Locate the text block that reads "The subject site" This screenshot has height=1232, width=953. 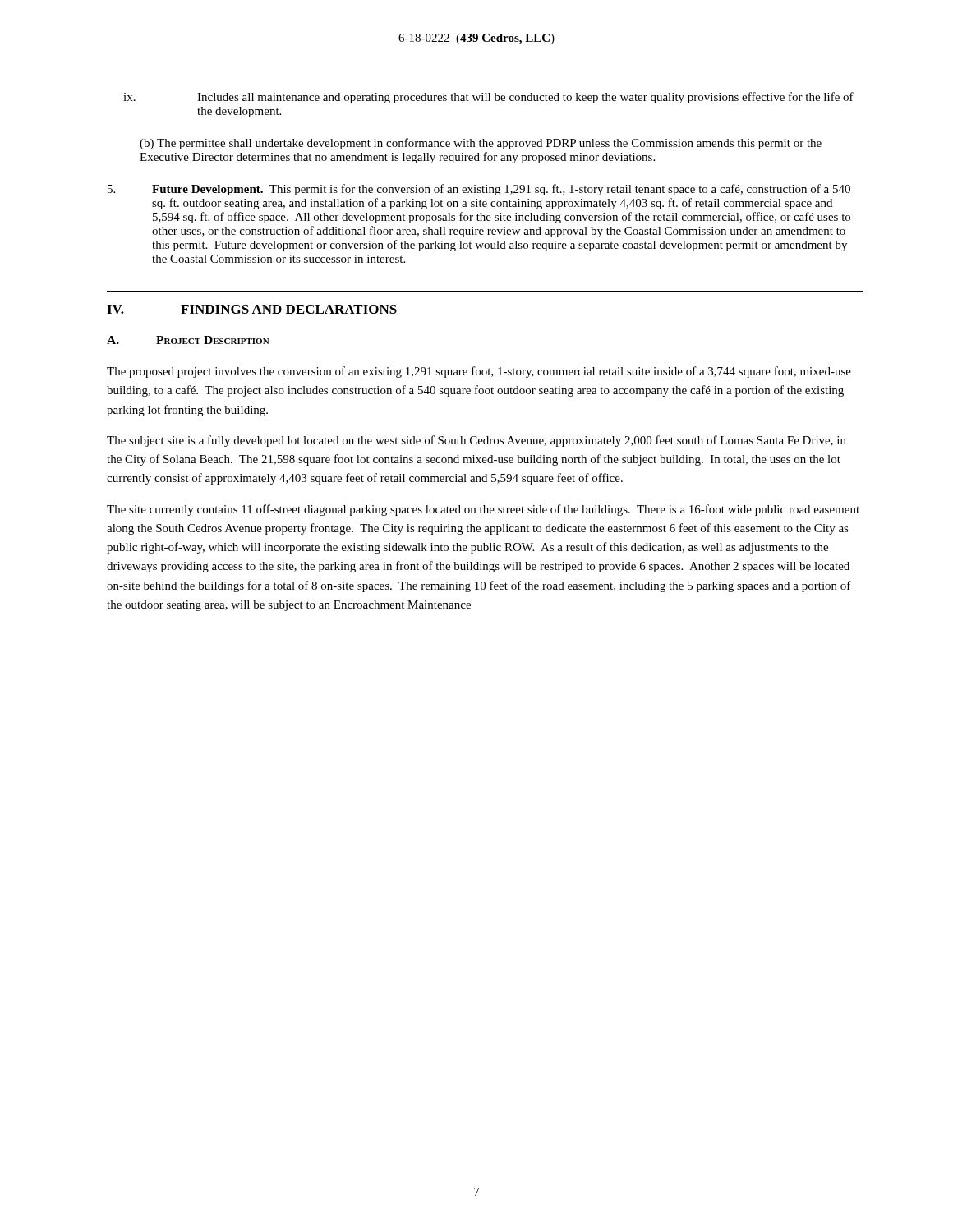click(476, 459)
